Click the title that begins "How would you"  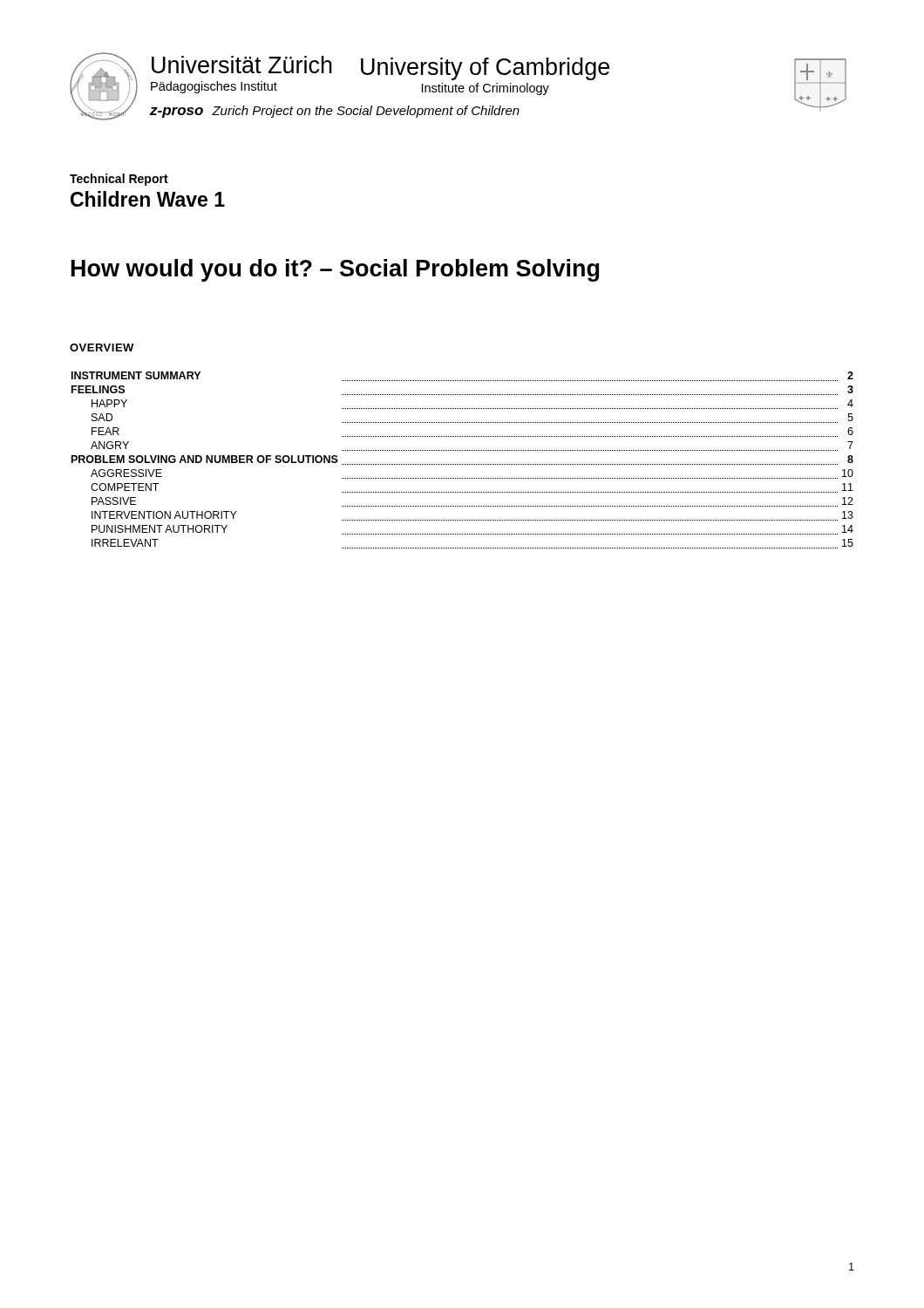[462, 269]
